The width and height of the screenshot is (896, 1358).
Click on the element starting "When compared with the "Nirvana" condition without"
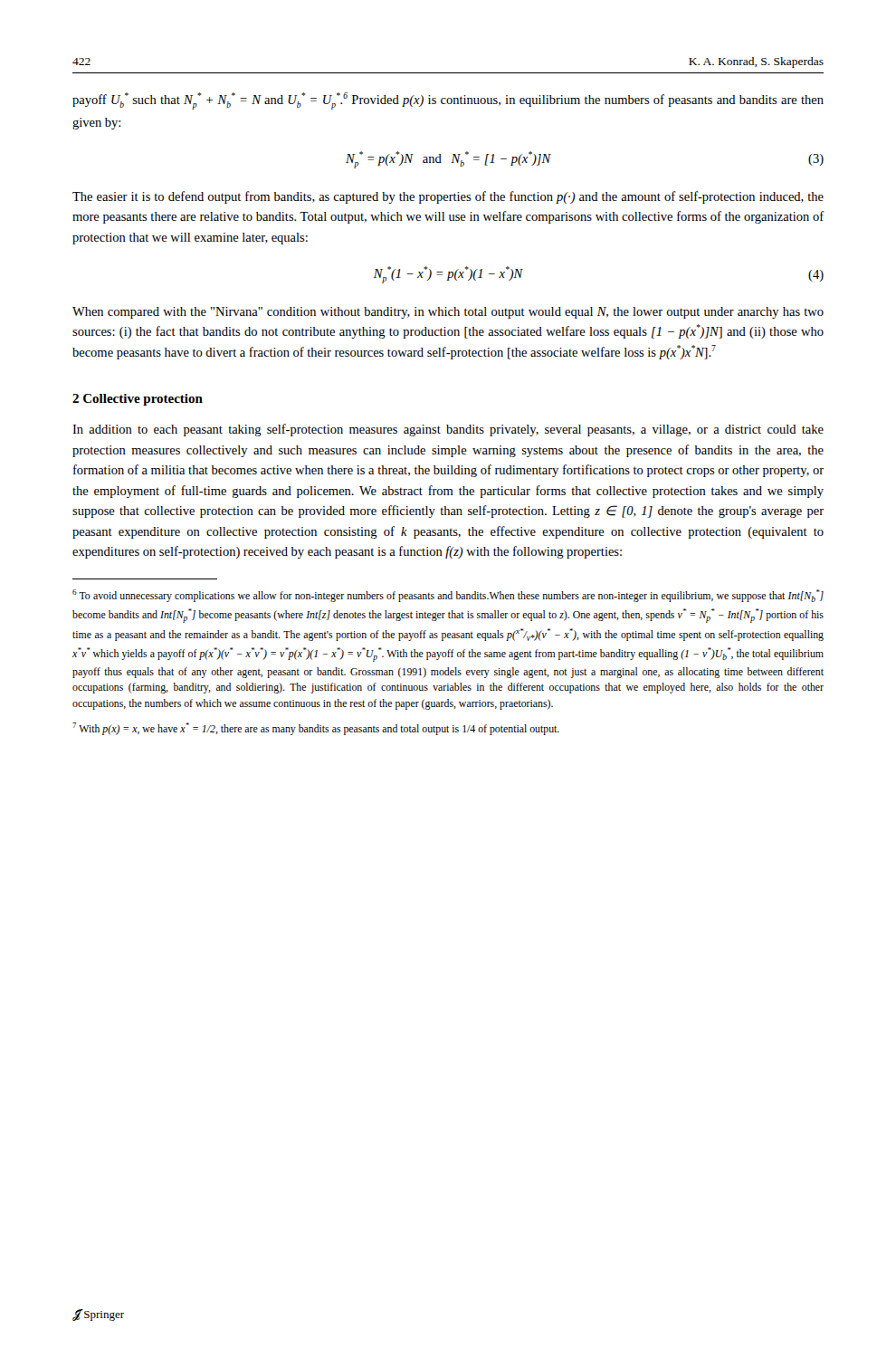(448, 332)
